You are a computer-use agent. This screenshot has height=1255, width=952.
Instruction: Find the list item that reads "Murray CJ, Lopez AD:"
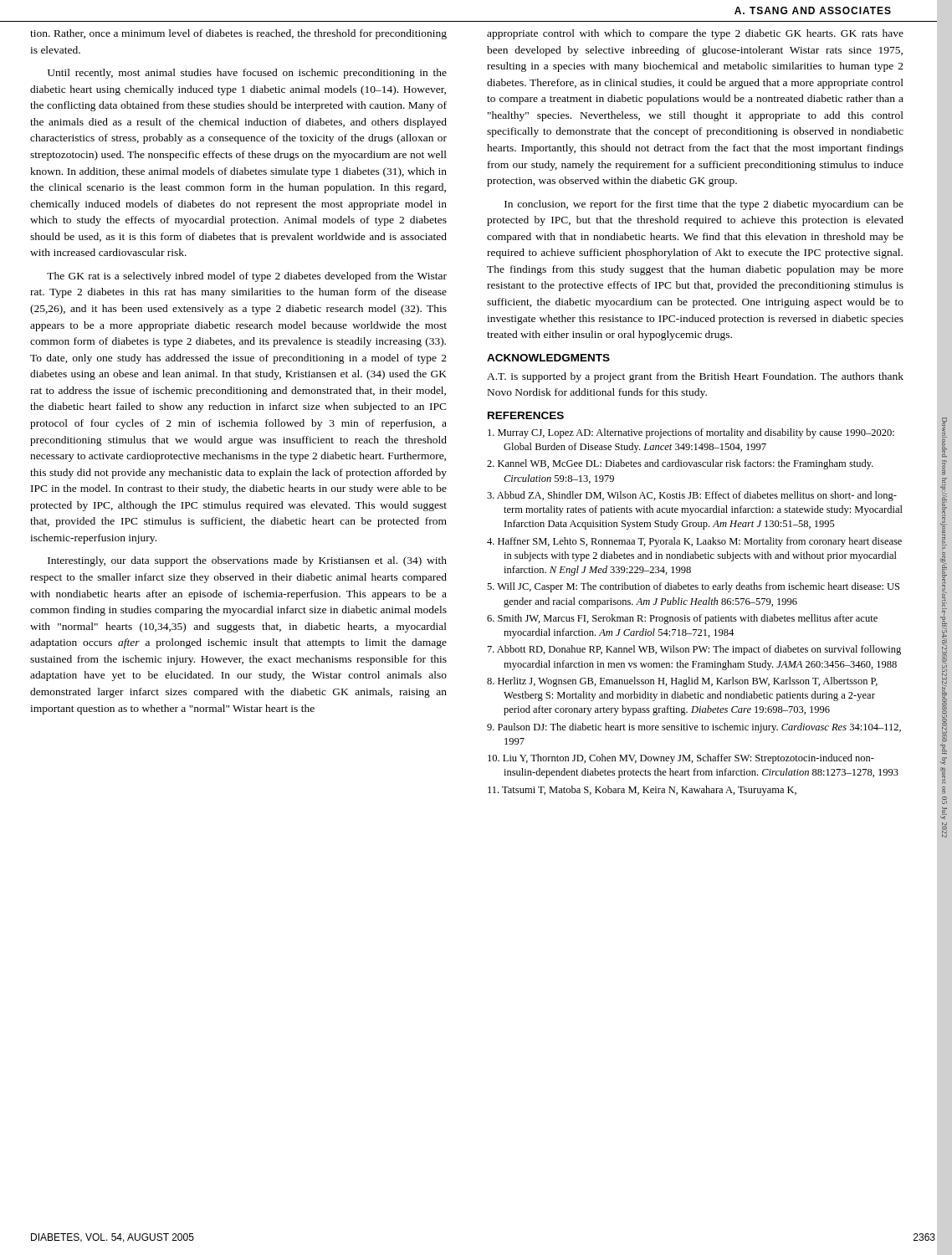[691, 440]
